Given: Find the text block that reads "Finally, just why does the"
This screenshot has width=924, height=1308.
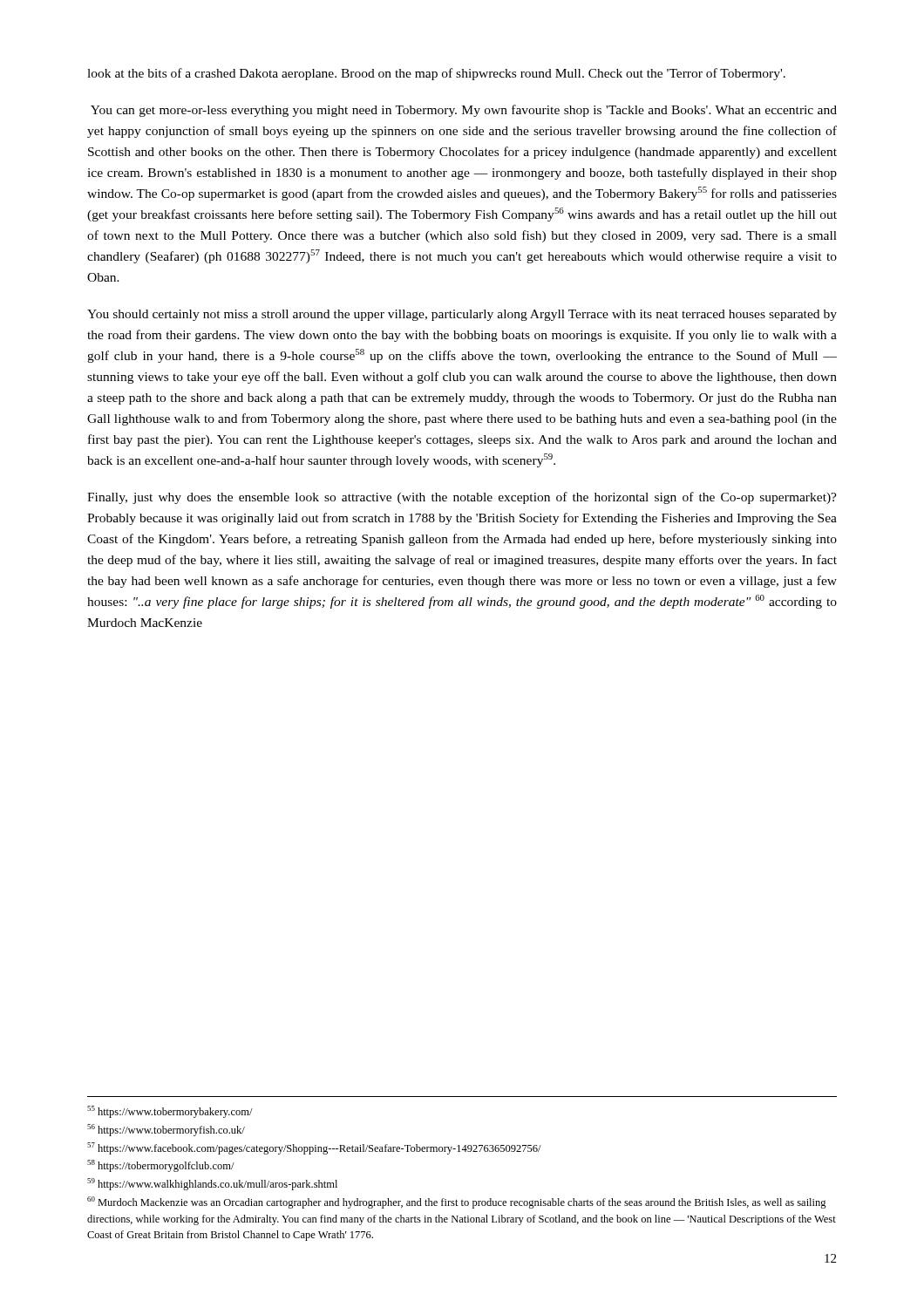Looking at the screenshot, I should pos(462,560).
